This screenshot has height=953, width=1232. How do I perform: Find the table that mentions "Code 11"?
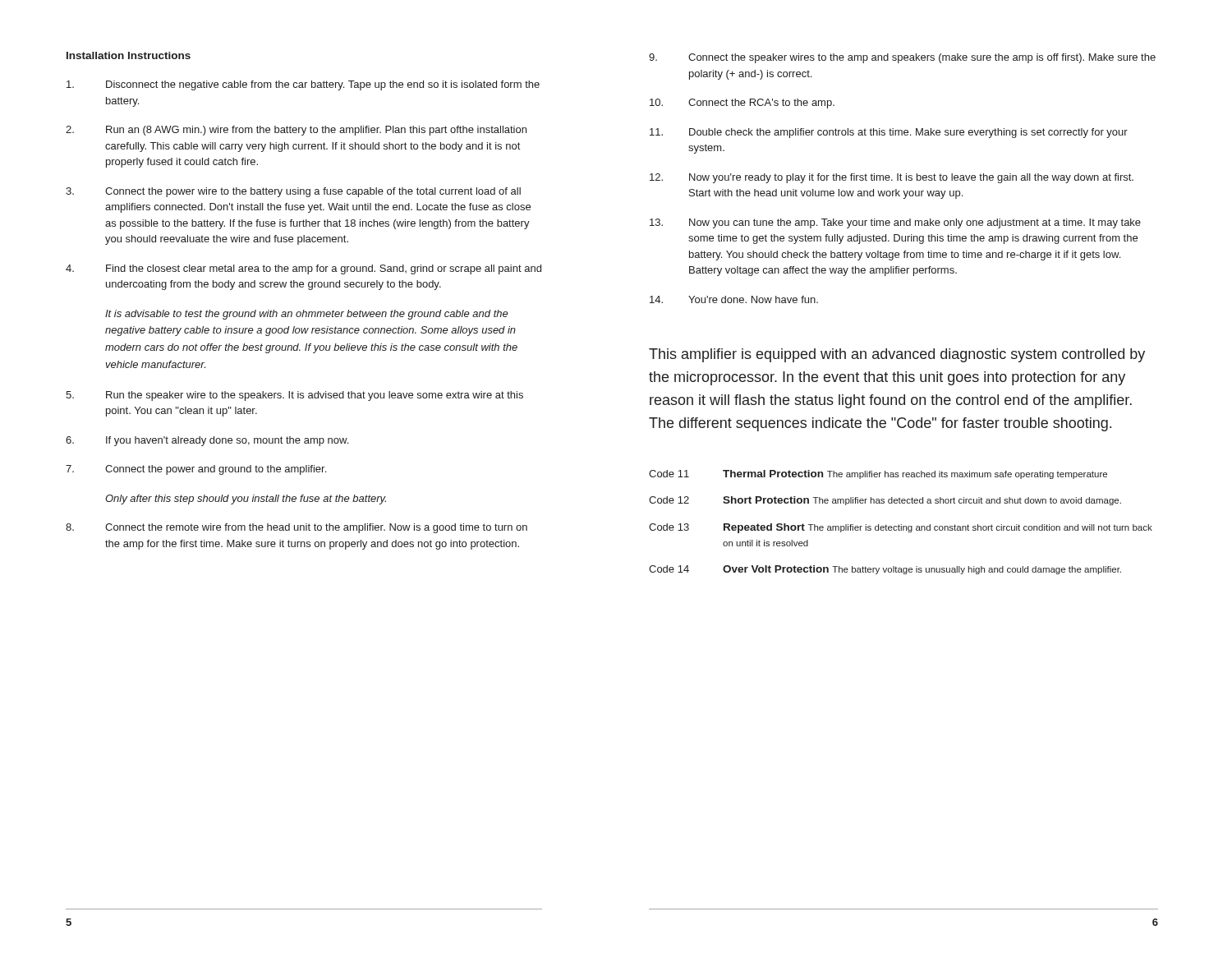click(903, 523)
